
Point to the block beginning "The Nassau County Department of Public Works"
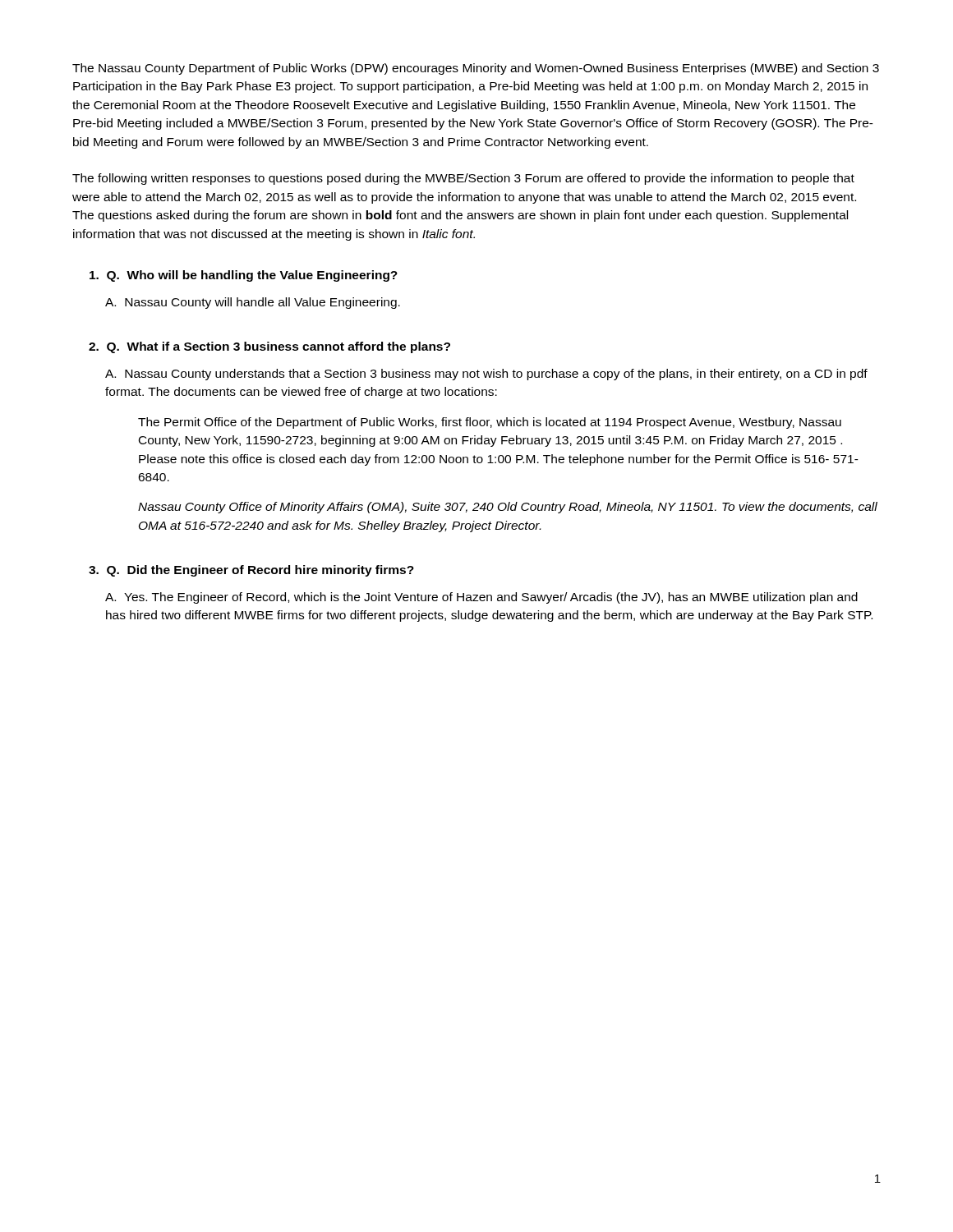(476, 105)
